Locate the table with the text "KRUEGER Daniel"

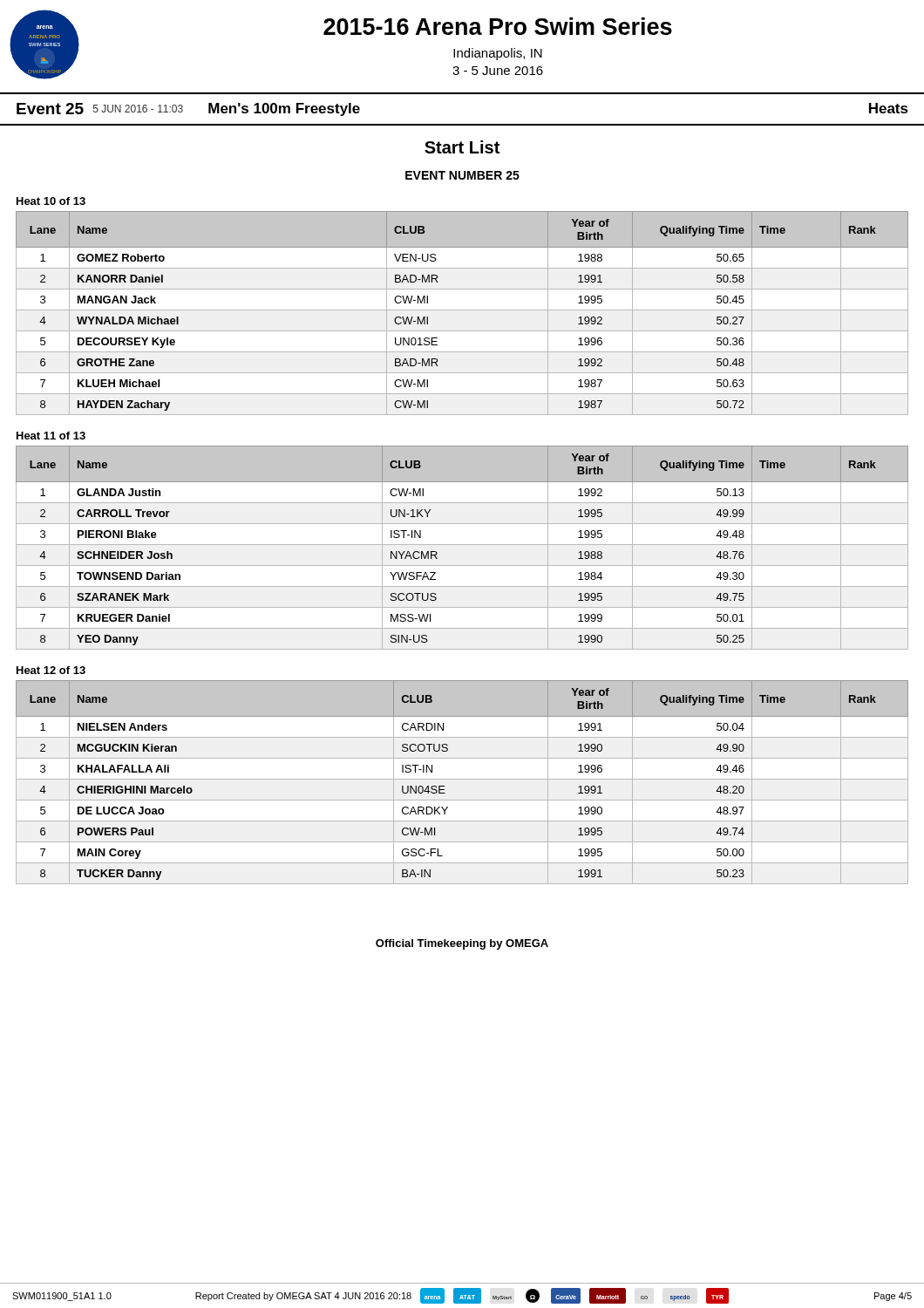coord(462,548)
